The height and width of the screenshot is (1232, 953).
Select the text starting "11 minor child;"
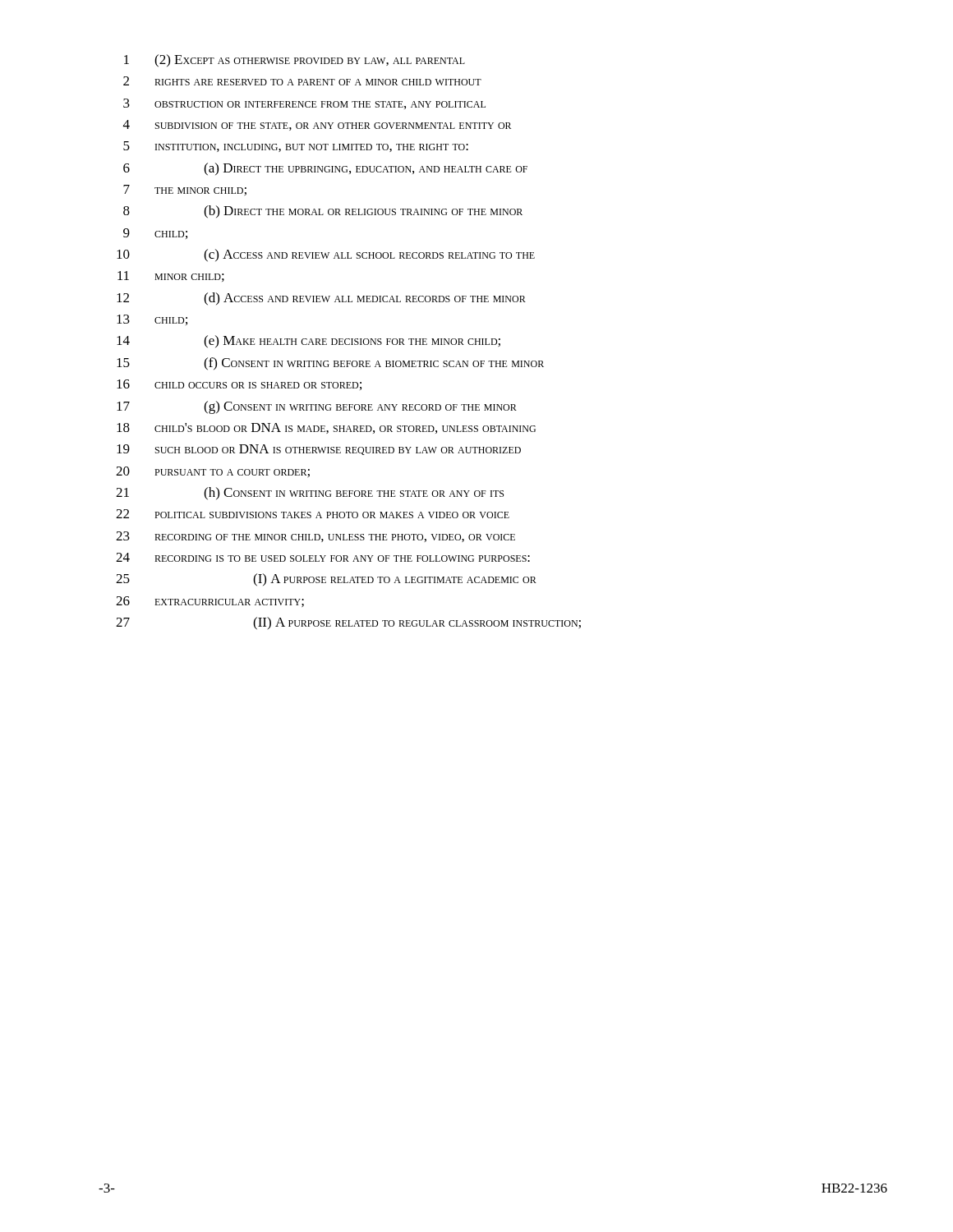pyautogui.click(x=171, y=276)
